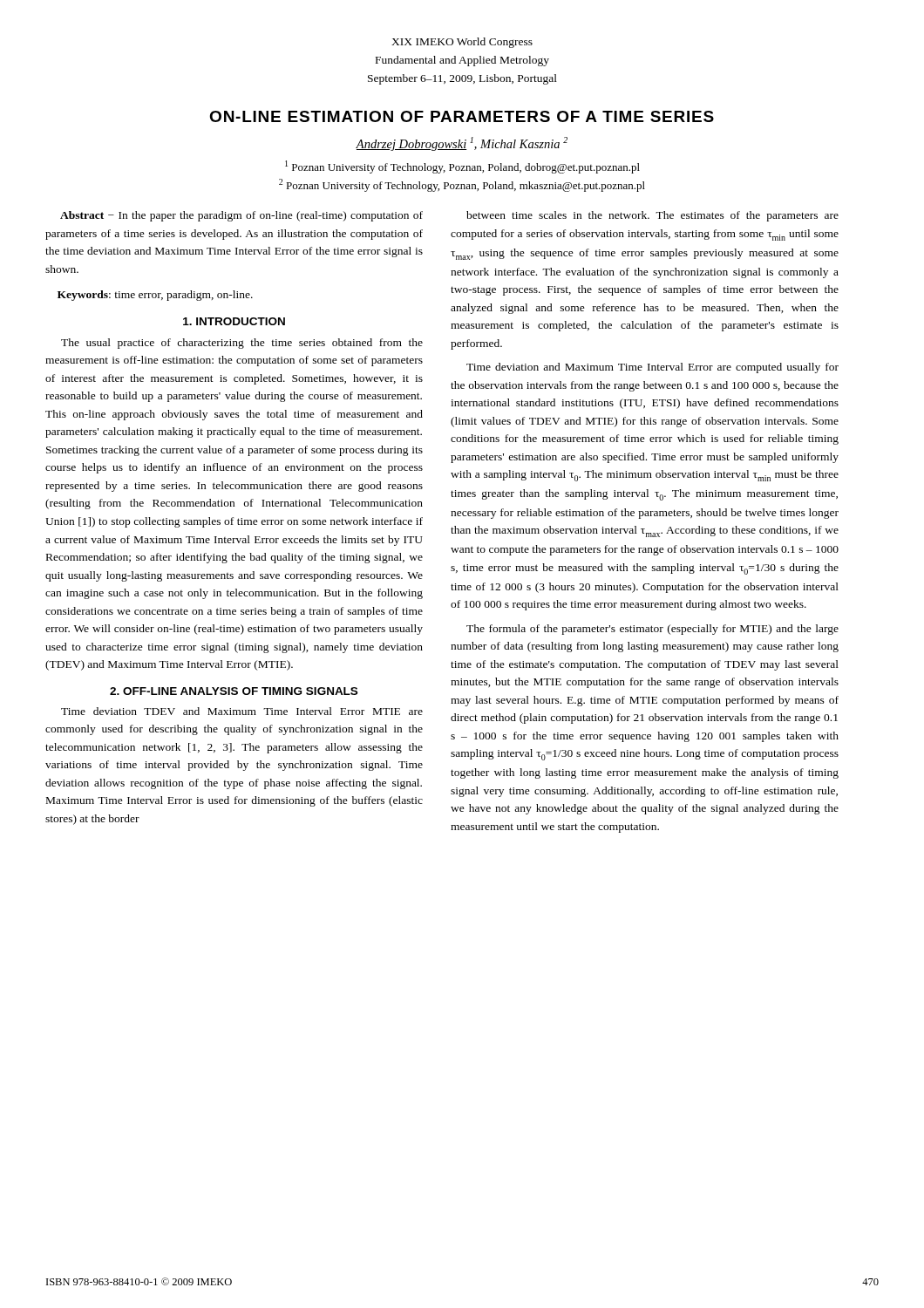Screen dimensions: 1308x924
Task: Select the region starting "The formula of the parameter's estimator (especially"
Action: (x=645, y=727)
